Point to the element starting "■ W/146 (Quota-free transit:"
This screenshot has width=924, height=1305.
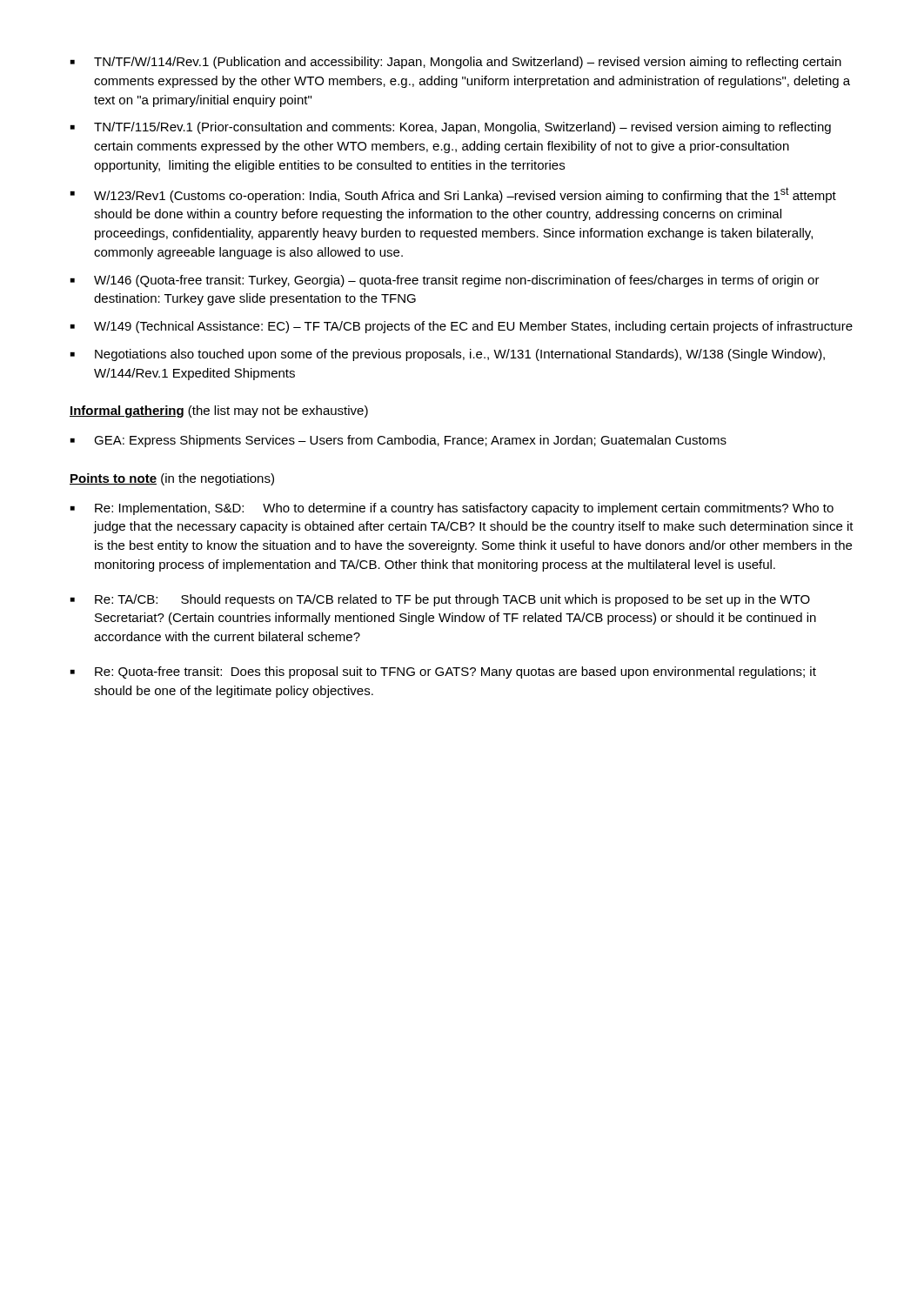point(462,289)
